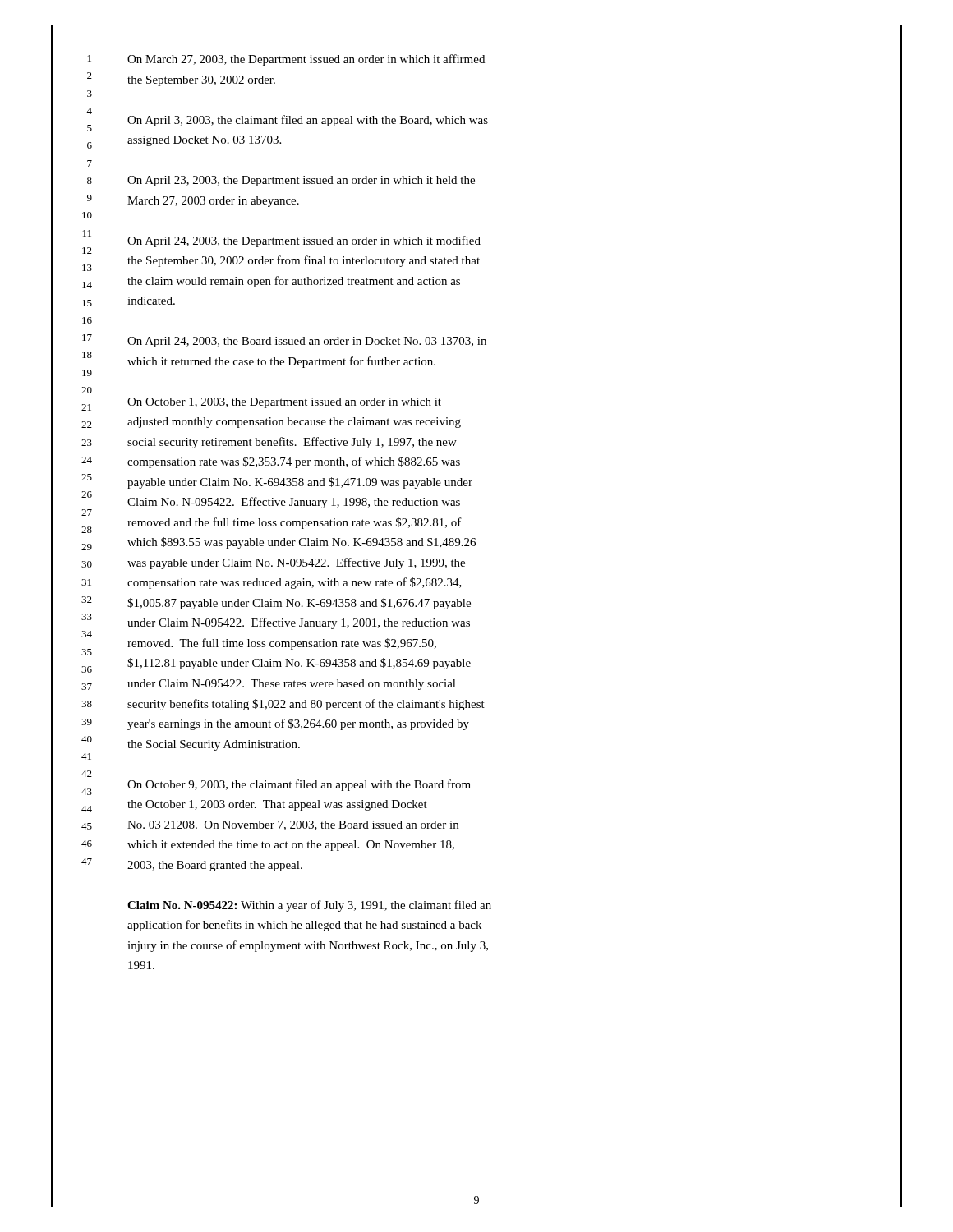Viewport: 953px width, 1232px height.
Task: Find the block on this page that starts "On October 9, 2003, the"
Action: click(299, 785)
